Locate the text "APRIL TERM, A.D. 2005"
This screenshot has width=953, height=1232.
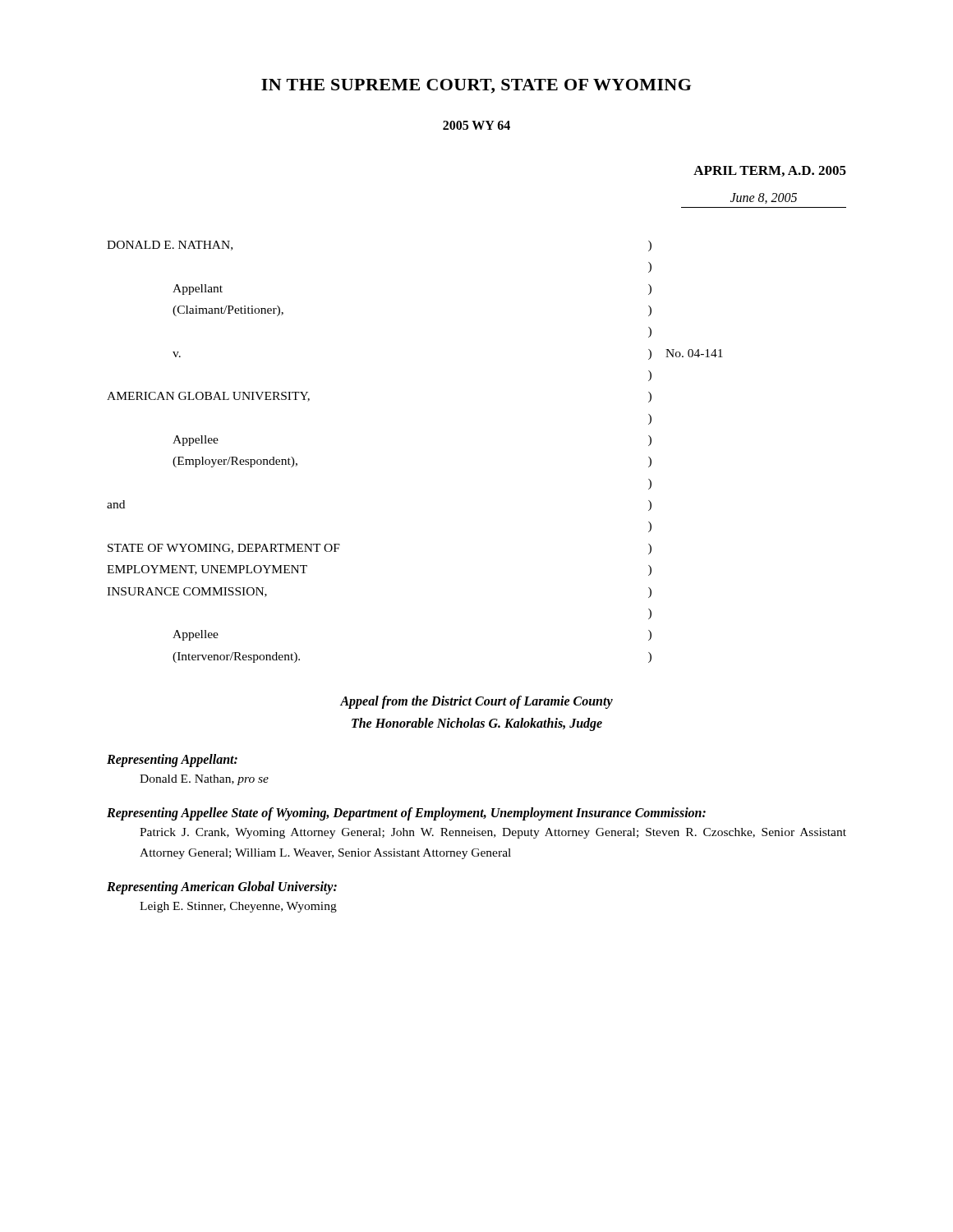coord(770,170)
